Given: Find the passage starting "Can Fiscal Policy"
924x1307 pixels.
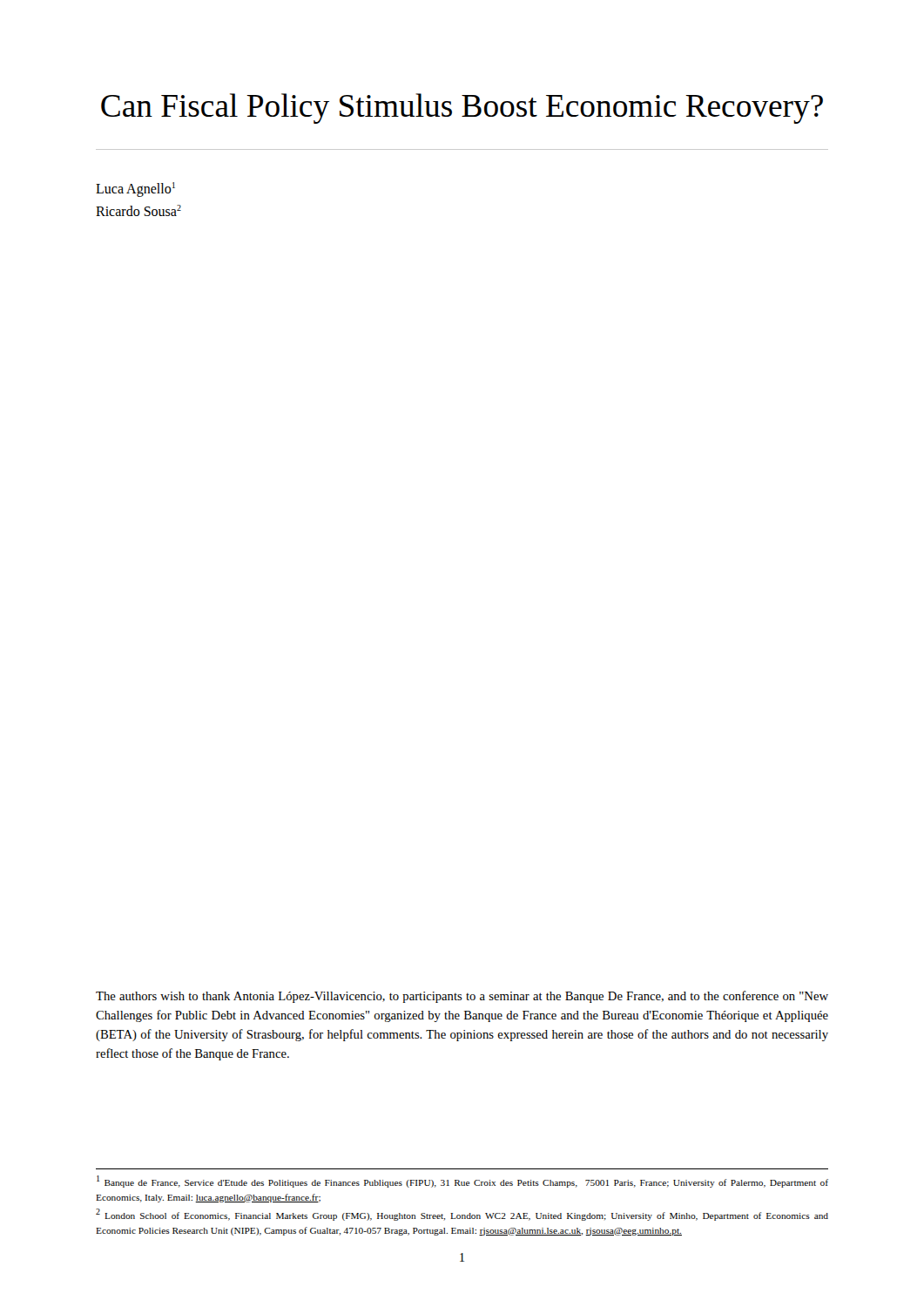Looking at the screenshot, I should pos(462,105).
